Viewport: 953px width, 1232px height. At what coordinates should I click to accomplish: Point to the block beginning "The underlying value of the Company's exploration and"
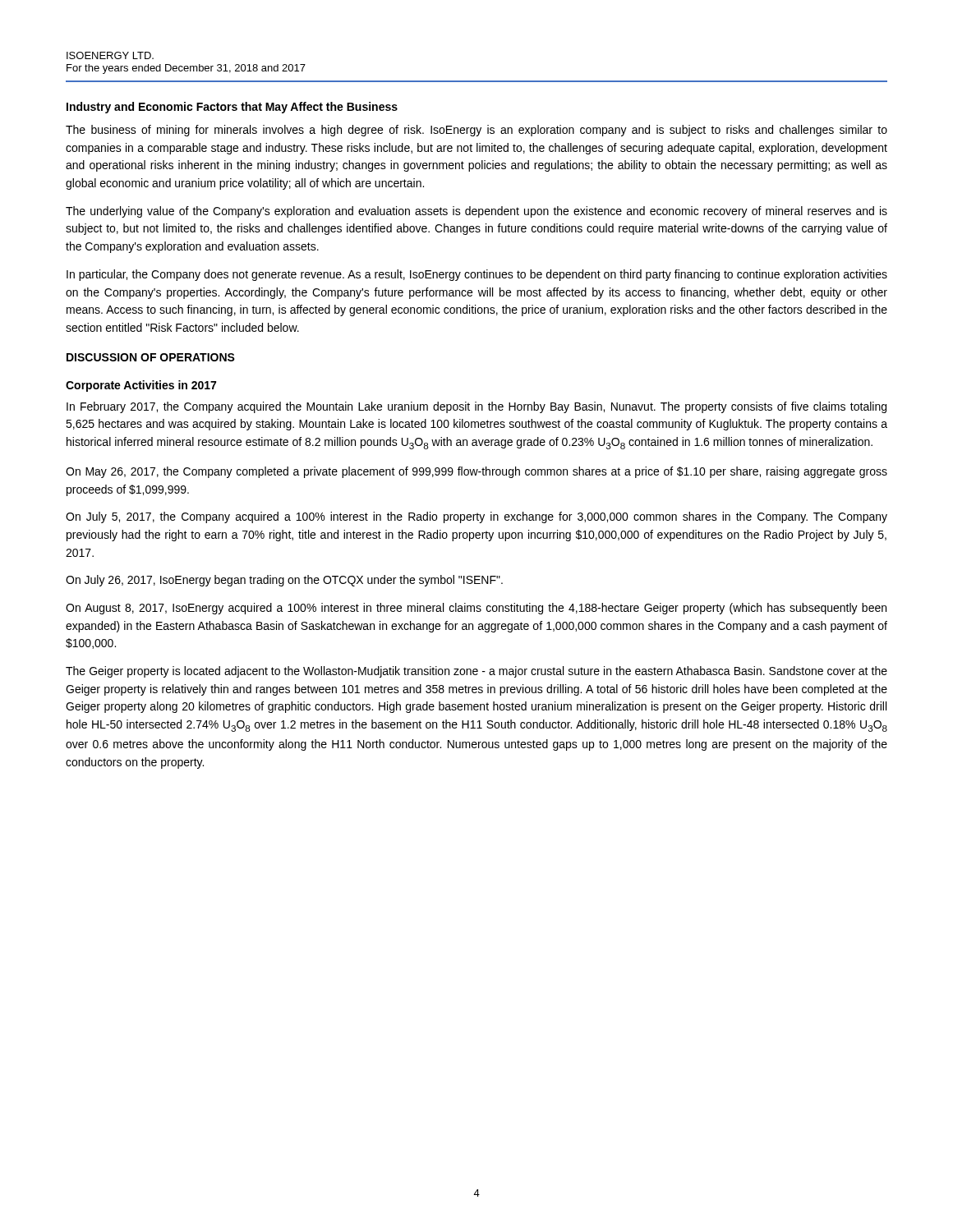tap(476, 229)
